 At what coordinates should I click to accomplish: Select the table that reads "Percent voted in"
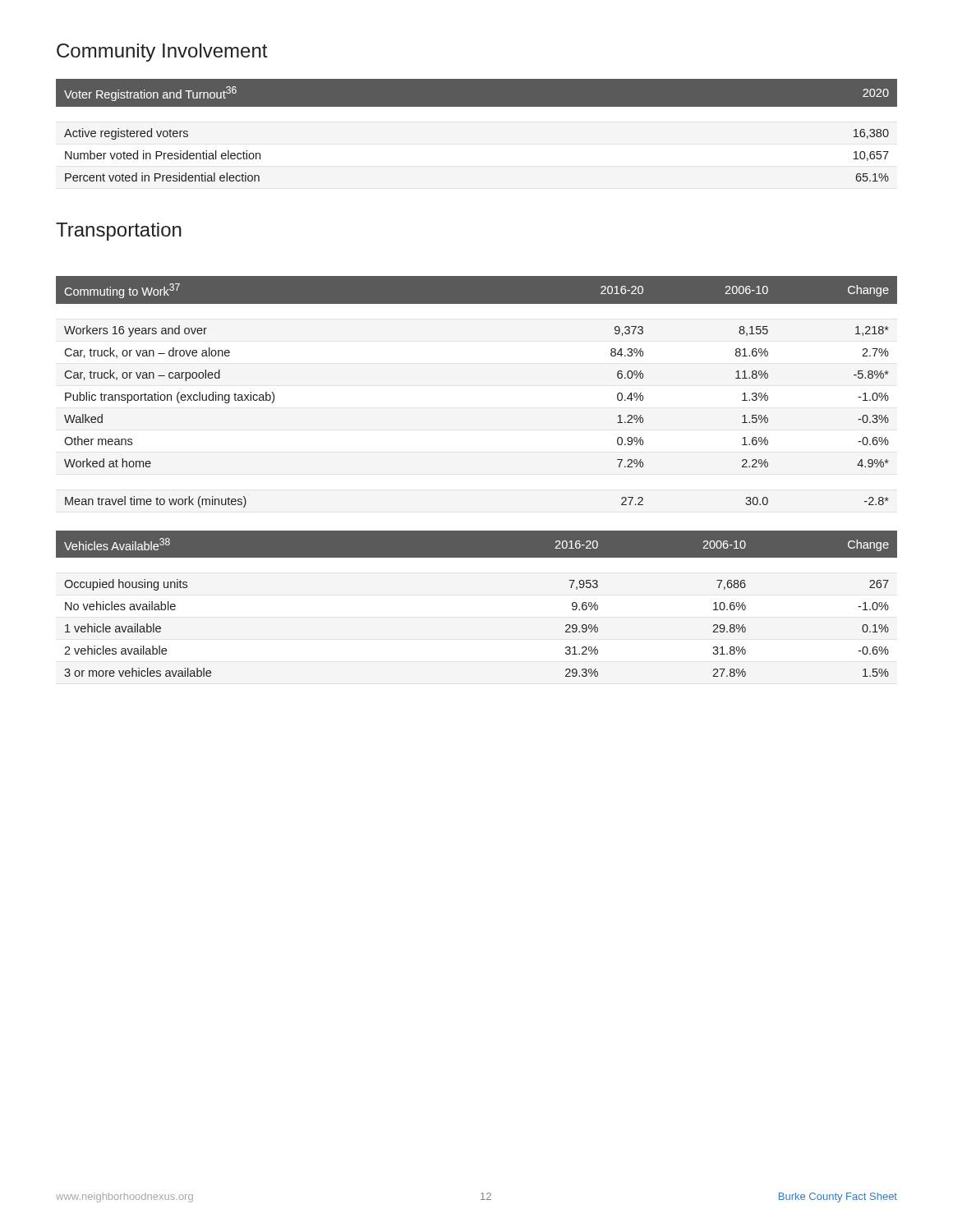click(x=476, y=134)
